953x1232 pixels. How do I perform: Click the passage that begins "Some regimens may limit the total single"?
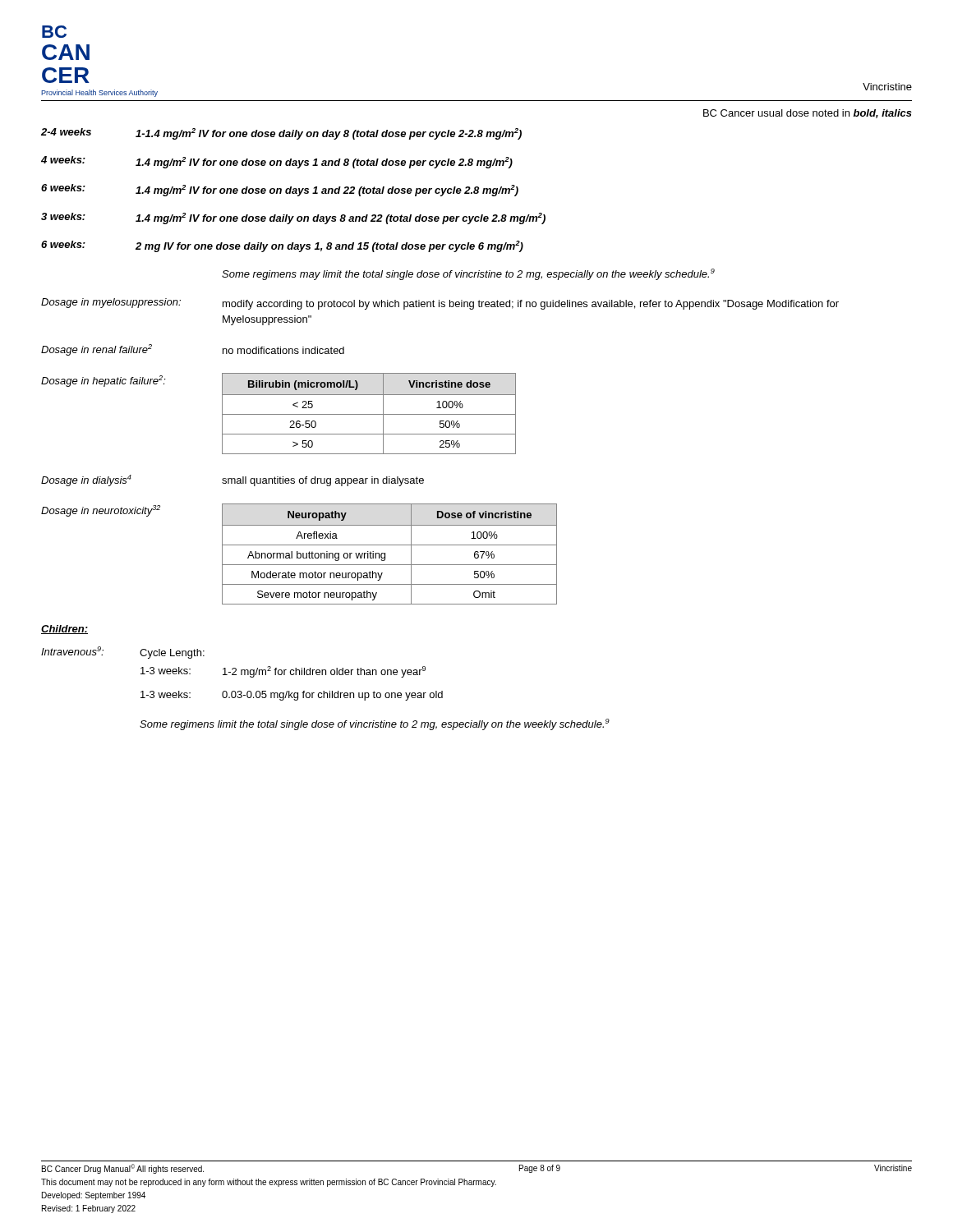coord(468,274)
